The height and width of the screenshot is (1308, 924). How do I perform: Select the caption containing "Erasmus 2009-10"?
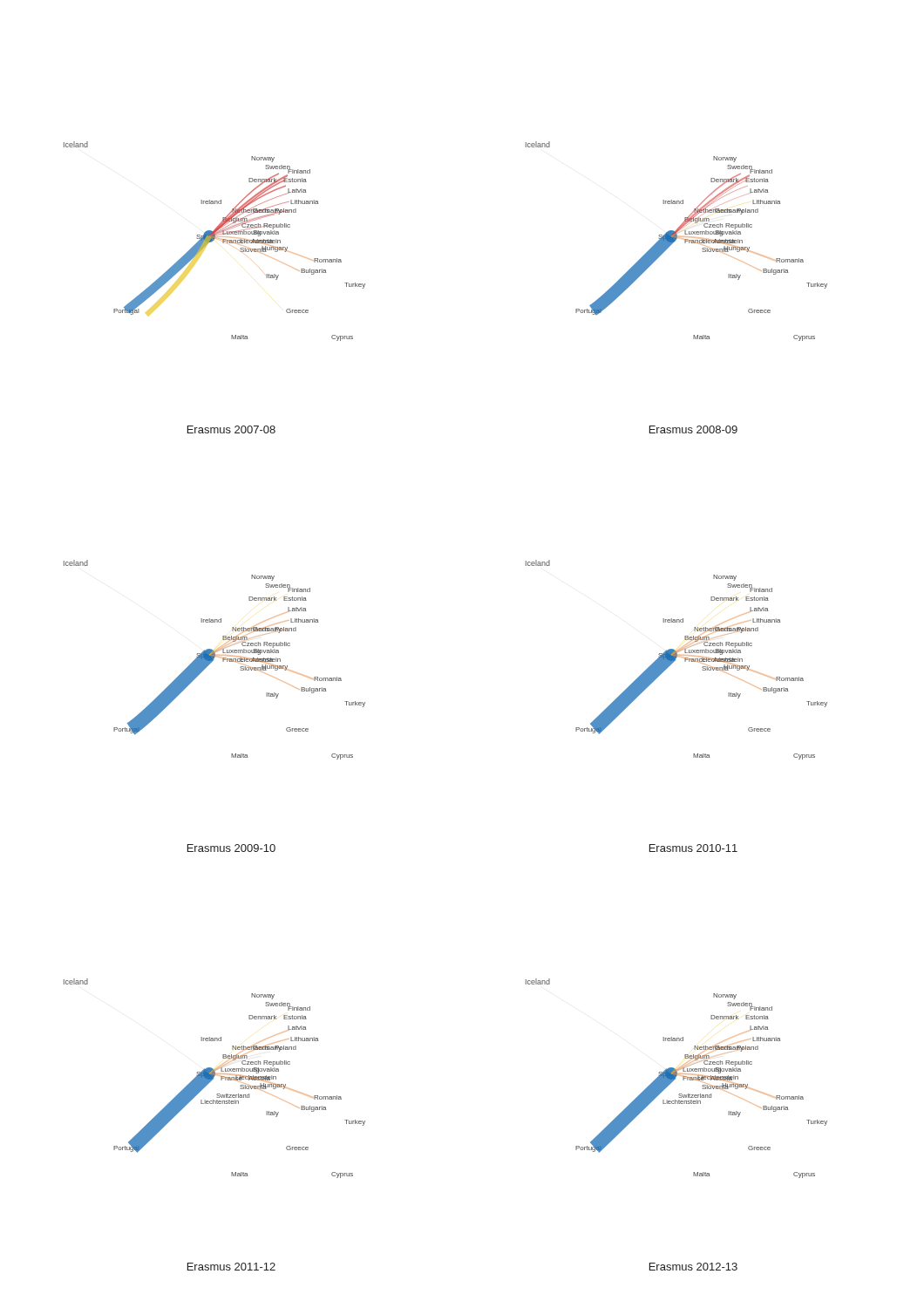coord(231,848)
